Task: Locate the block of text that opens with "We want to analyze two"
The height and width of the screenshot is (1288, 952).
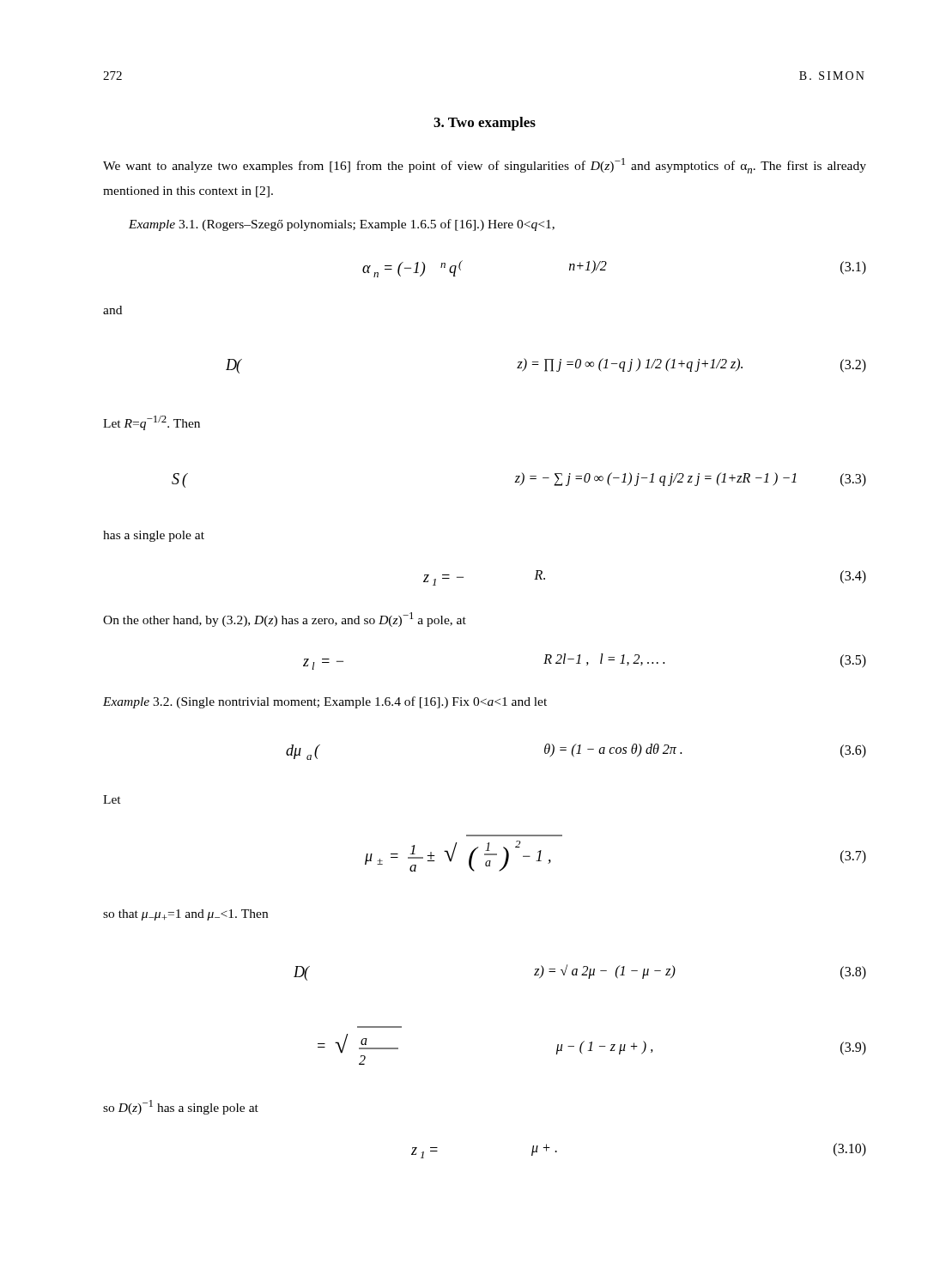Action: 485,176
